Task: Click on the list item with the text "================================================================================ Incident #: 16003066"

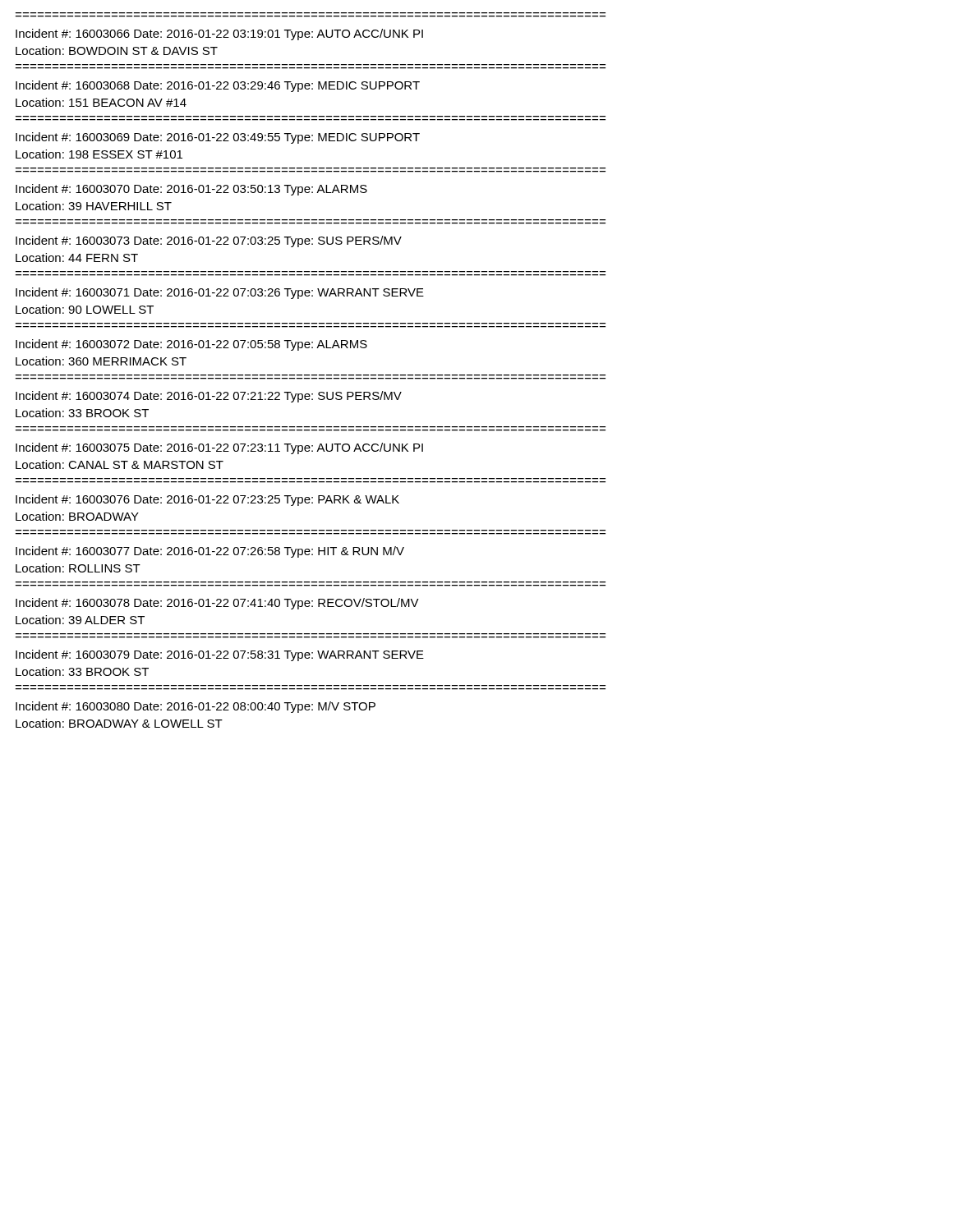Action: [219, 34]
